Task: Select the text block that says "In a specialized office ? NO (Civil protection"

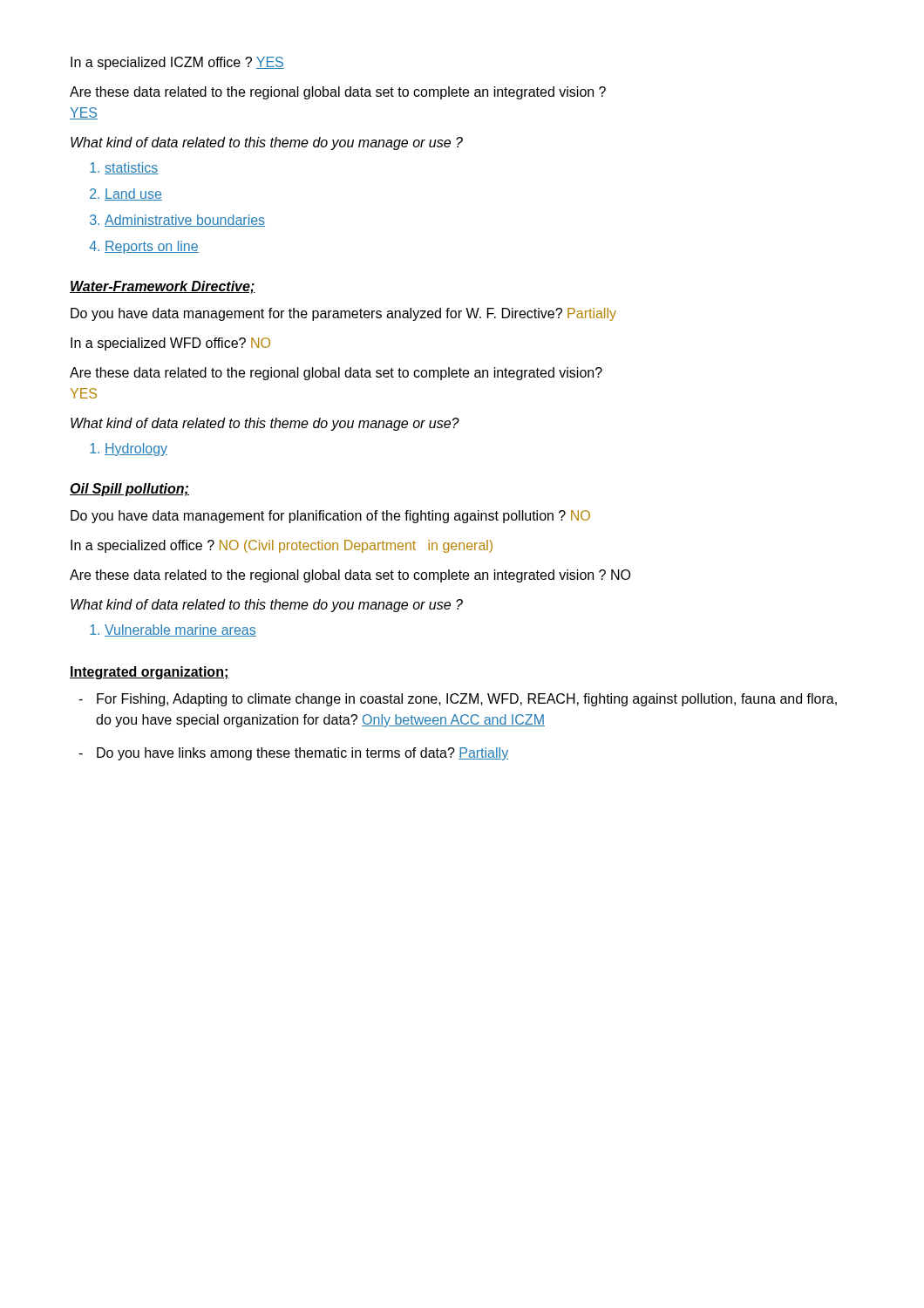Action: click(282, 545)
